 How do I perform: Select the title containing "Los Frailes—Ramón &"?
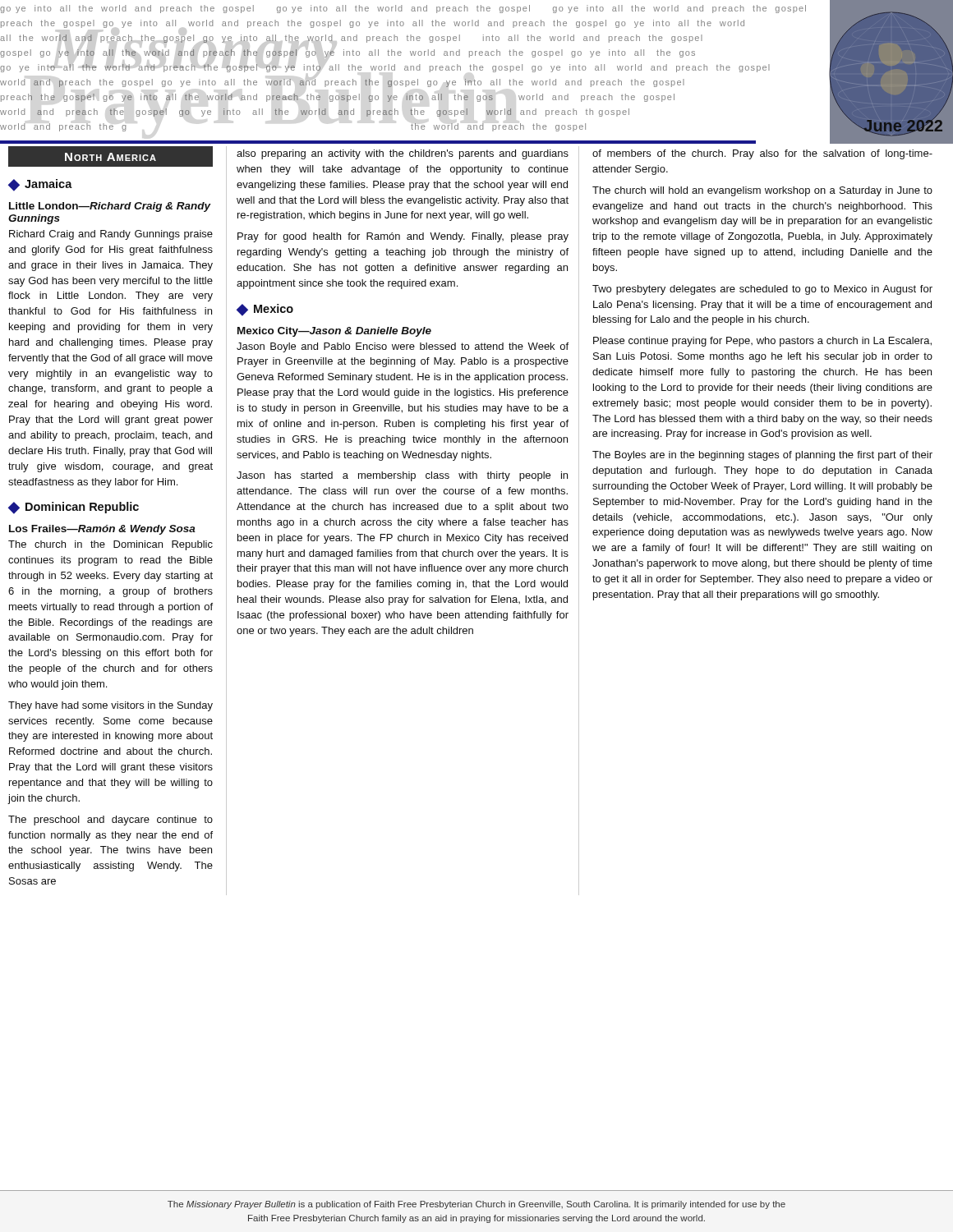[x=102, y=529]
